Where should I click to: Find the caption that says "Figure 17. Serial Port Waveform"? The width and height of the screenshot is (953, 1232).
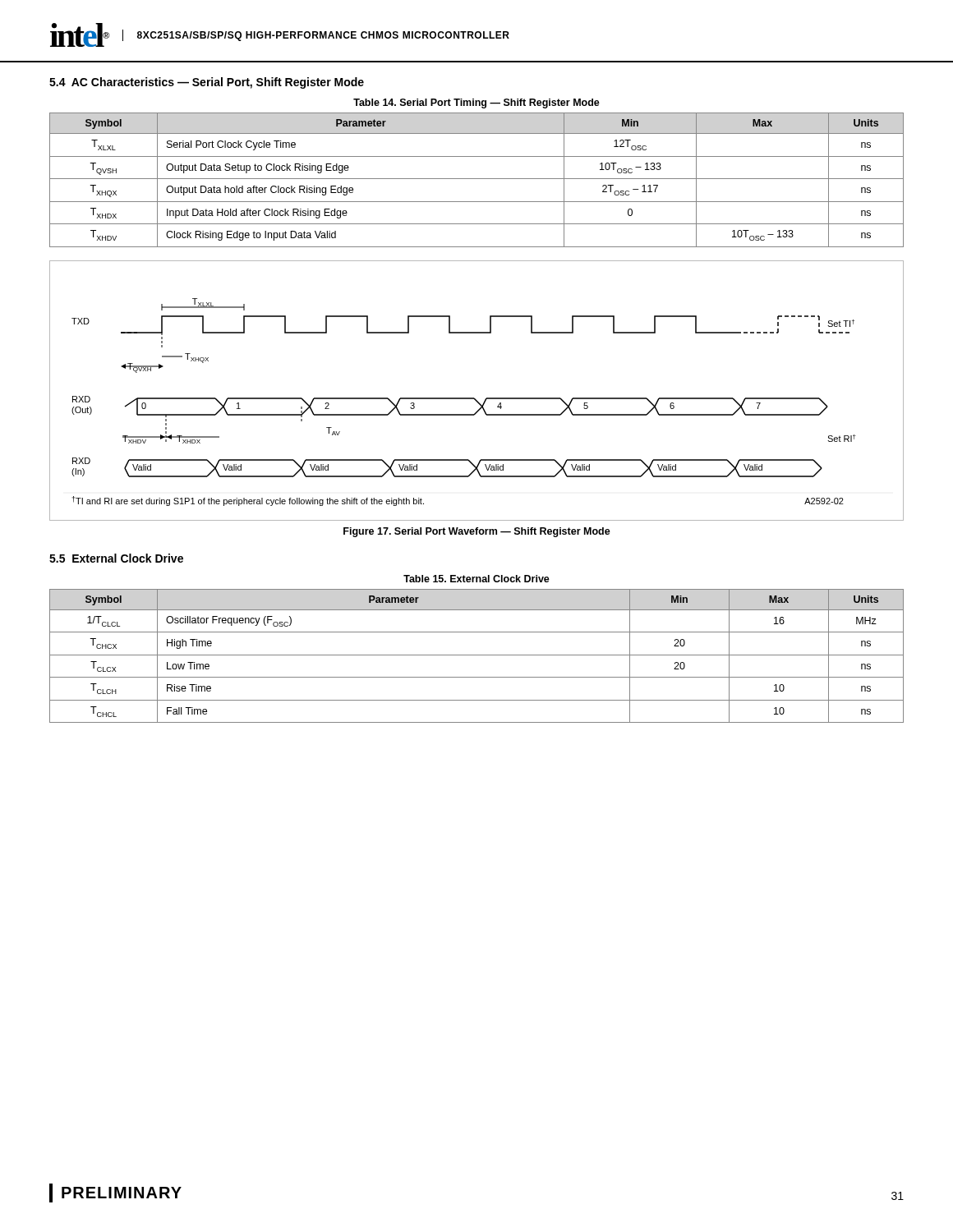[476, 531]
